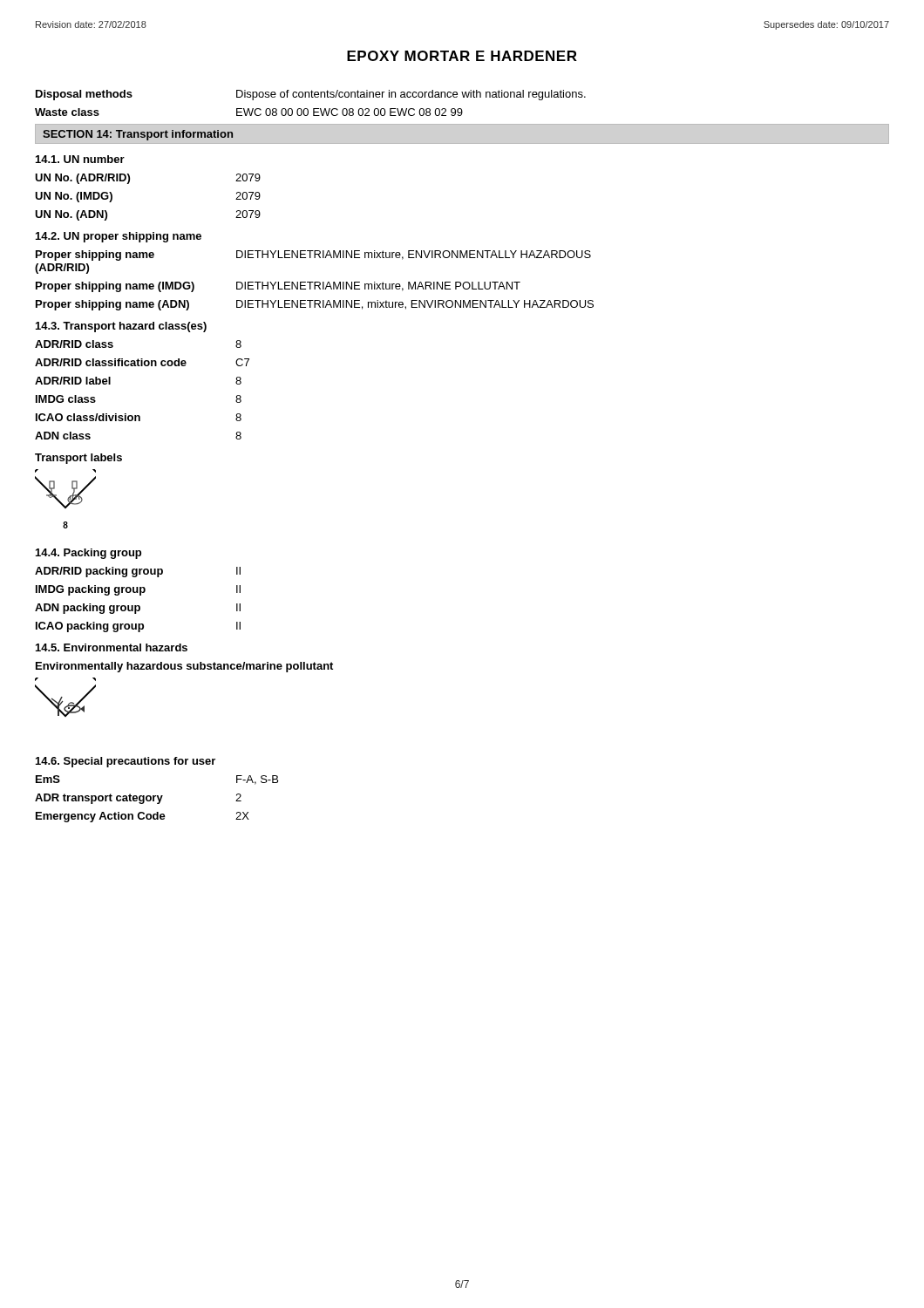The width and height of the screenshot is (924, 1308).
Task: Select the text block containing "6. Special precautions for"
Action: [x=125, y=761]
